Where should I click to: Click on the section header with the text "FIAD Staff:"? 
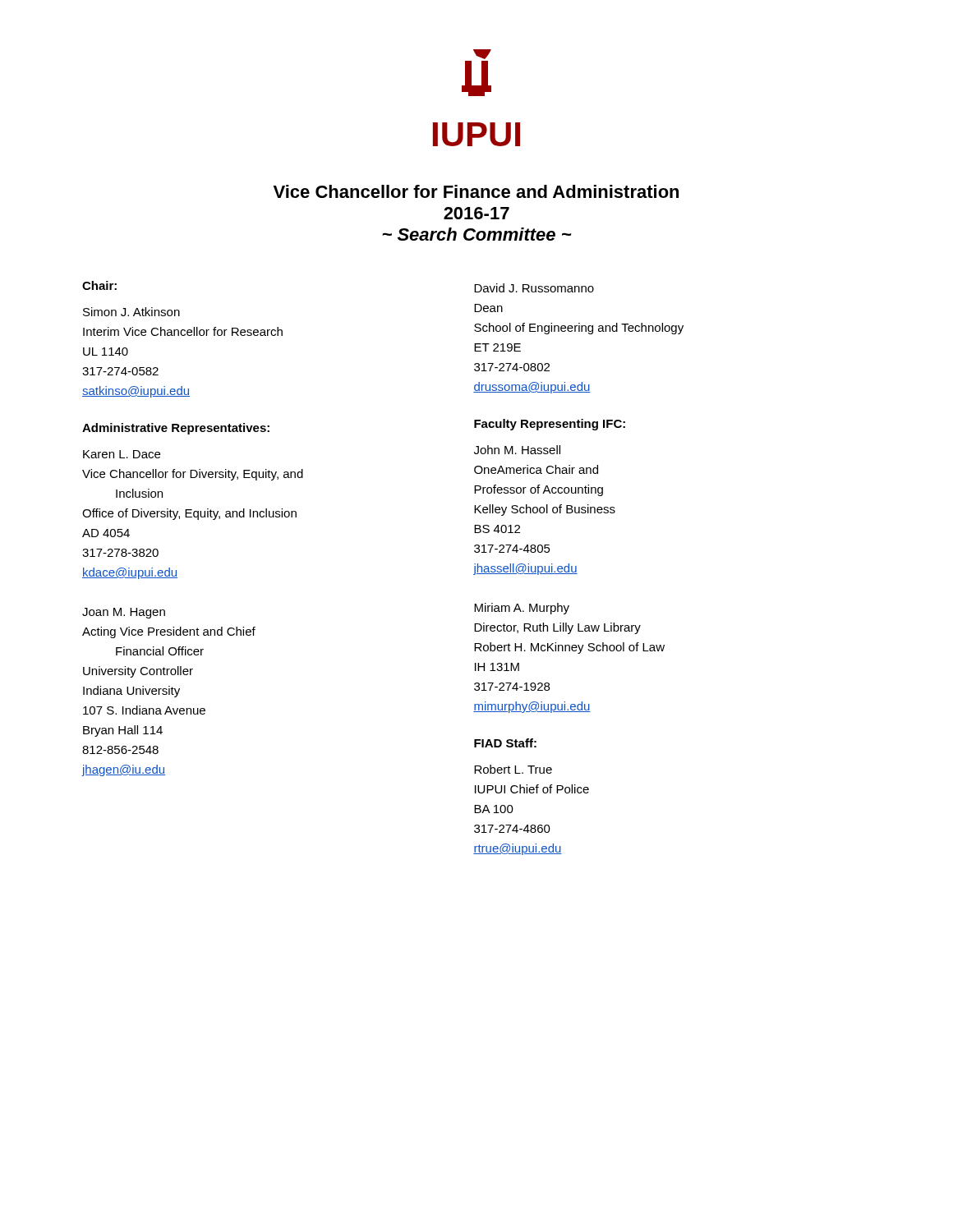[505, 743]
